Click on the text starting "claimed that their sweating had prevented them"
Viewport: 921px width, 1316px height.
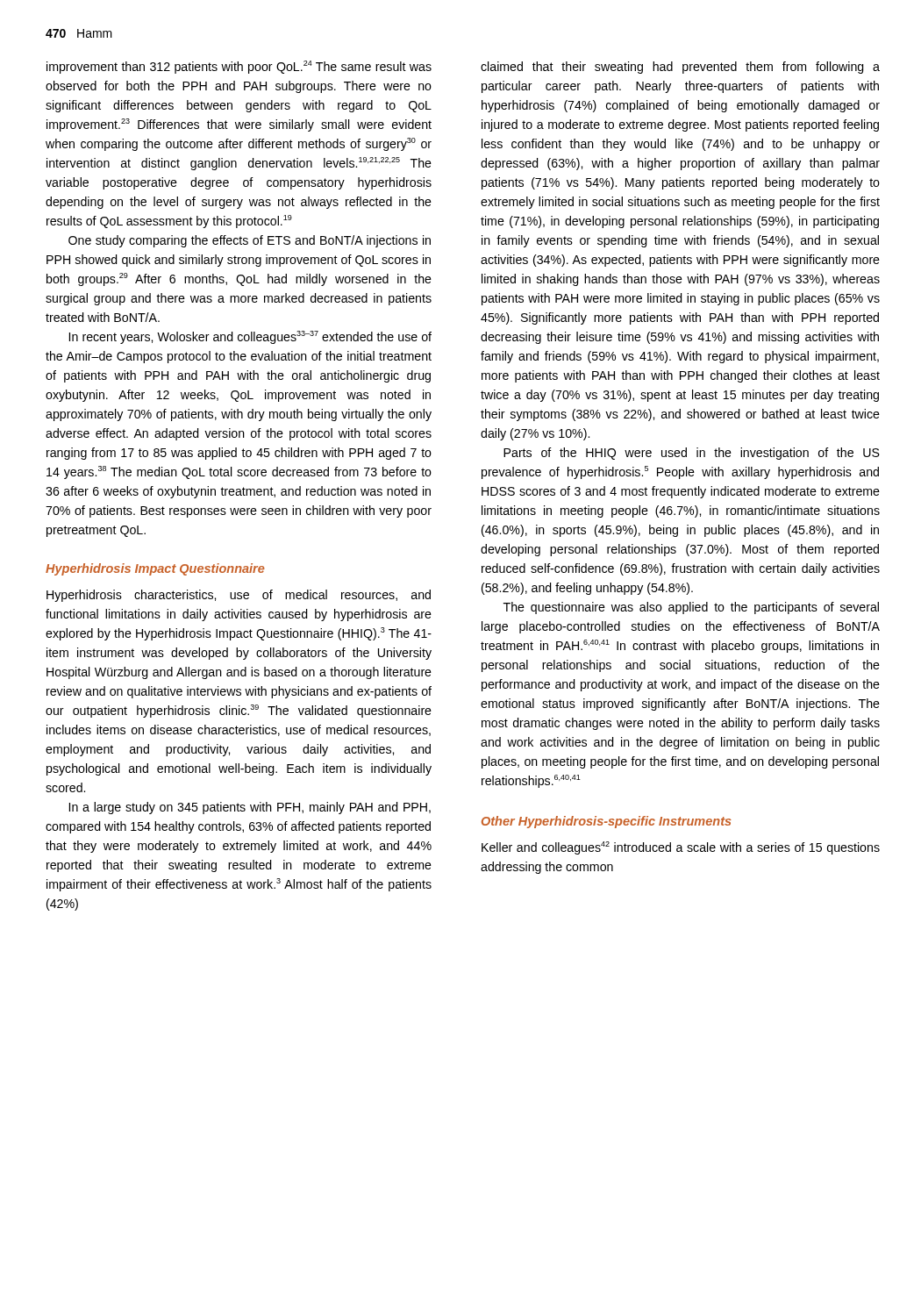pyautogui.click(x=680, y=424)
